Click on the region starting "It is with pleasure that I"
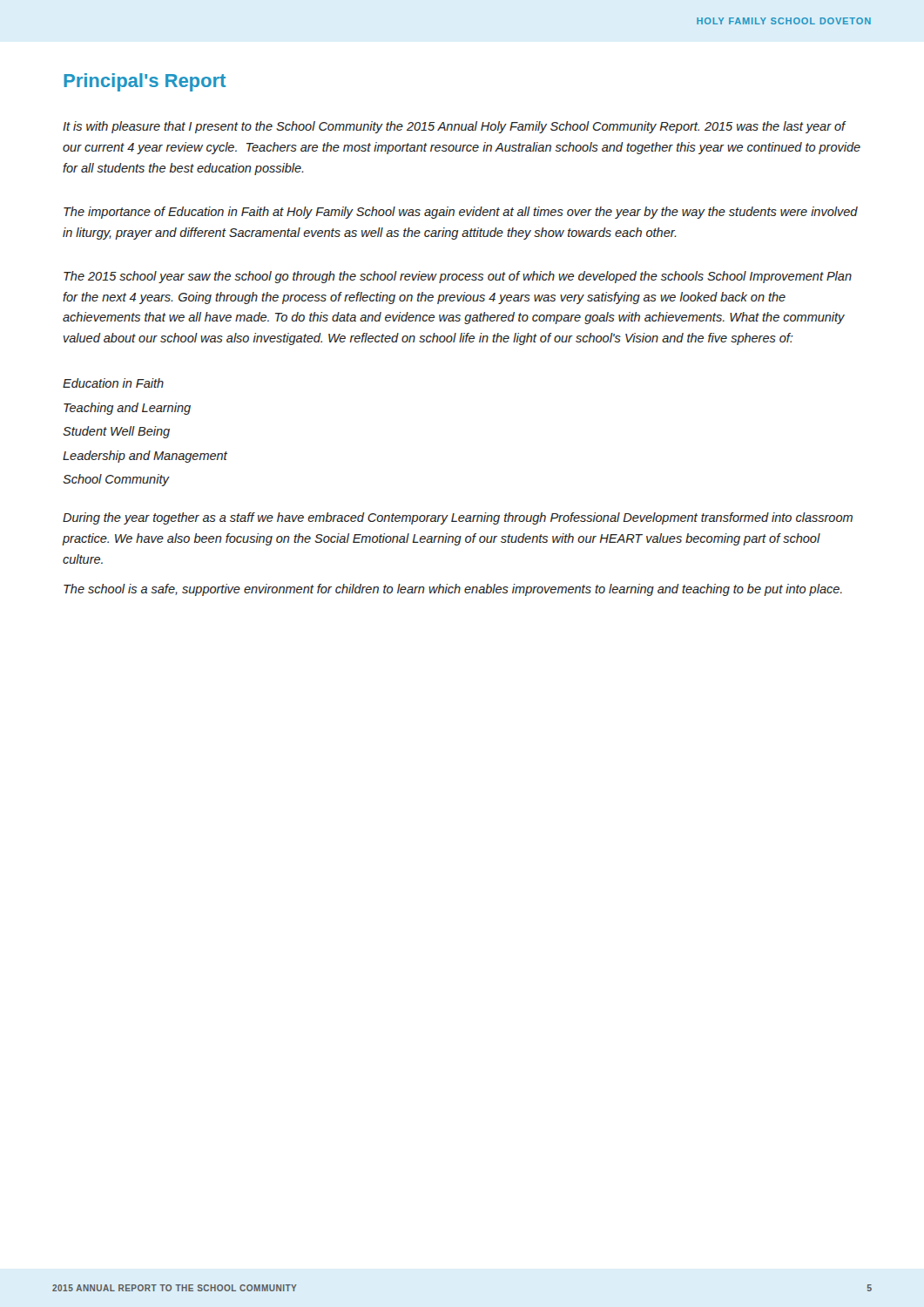The height and width of the screenshot is (1307, 924). [x=462, y=147]
